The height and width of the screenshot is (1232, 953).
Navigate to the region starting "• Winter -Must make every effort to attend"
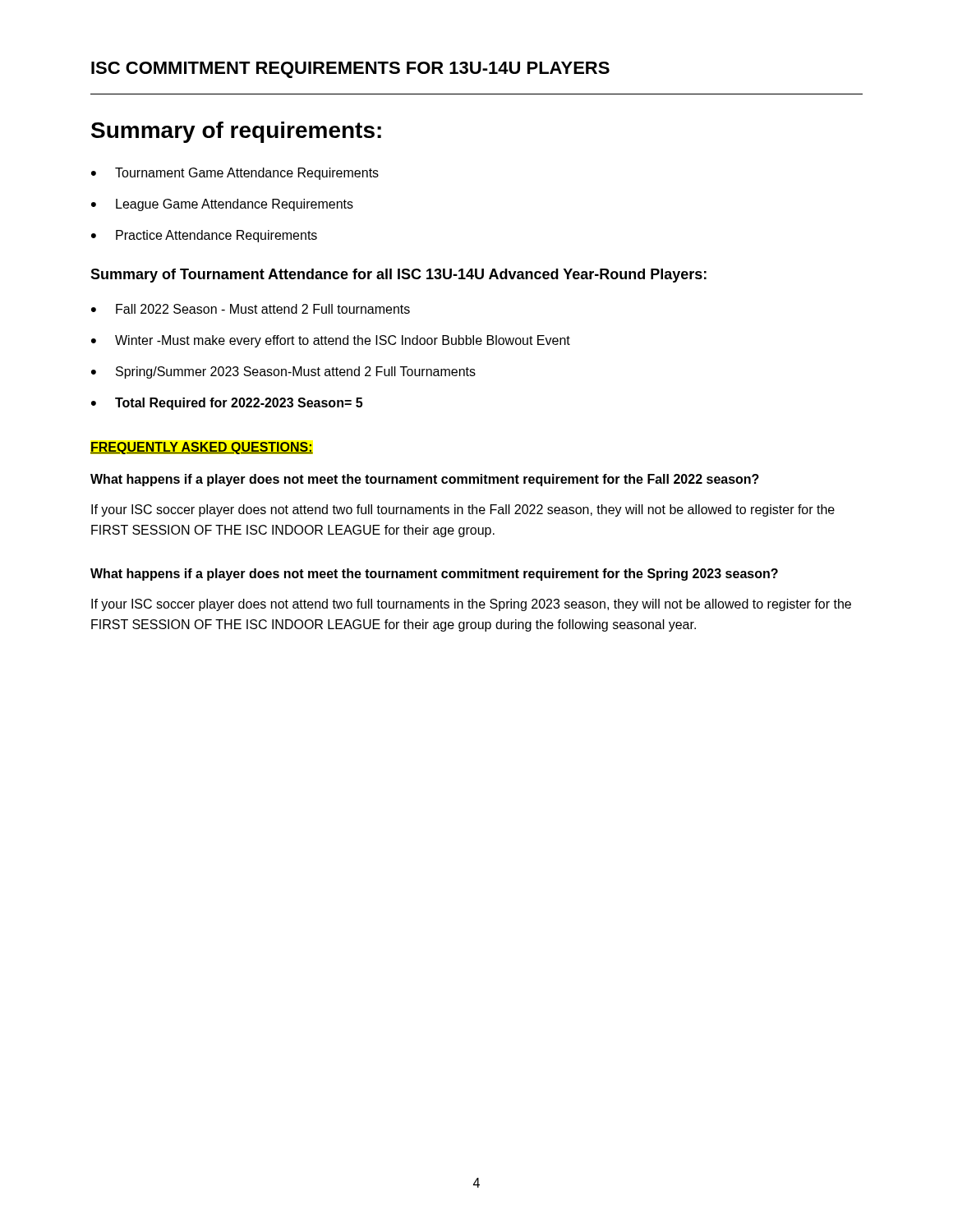pyautogui.click(x=330, y=341)
